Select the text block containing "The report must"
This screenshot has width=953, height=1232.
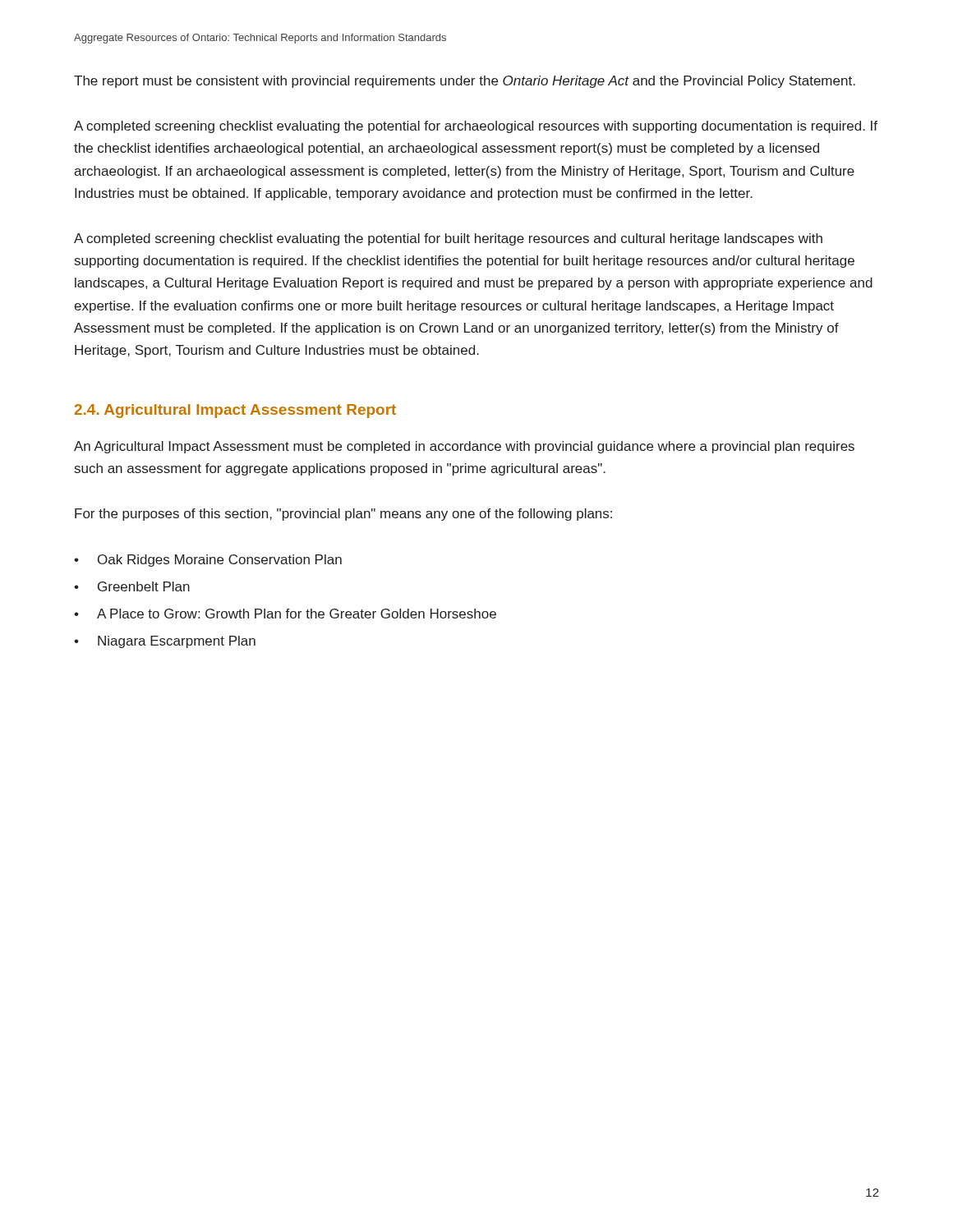465,81
